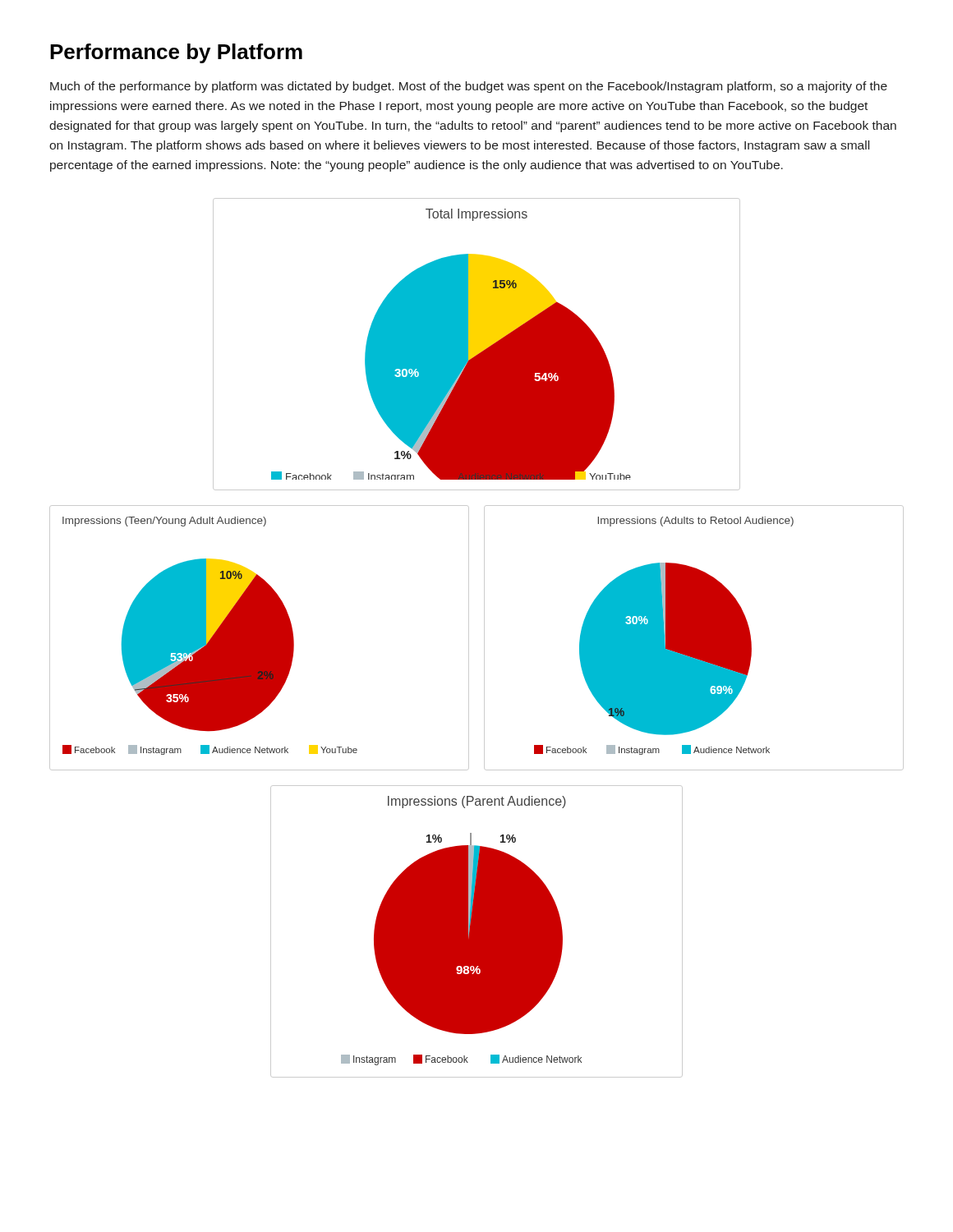The height and width of the screenshot is (1232, 953).
Task: Locate the text "Performance by Platform"
Action: [x=176, y=52]
